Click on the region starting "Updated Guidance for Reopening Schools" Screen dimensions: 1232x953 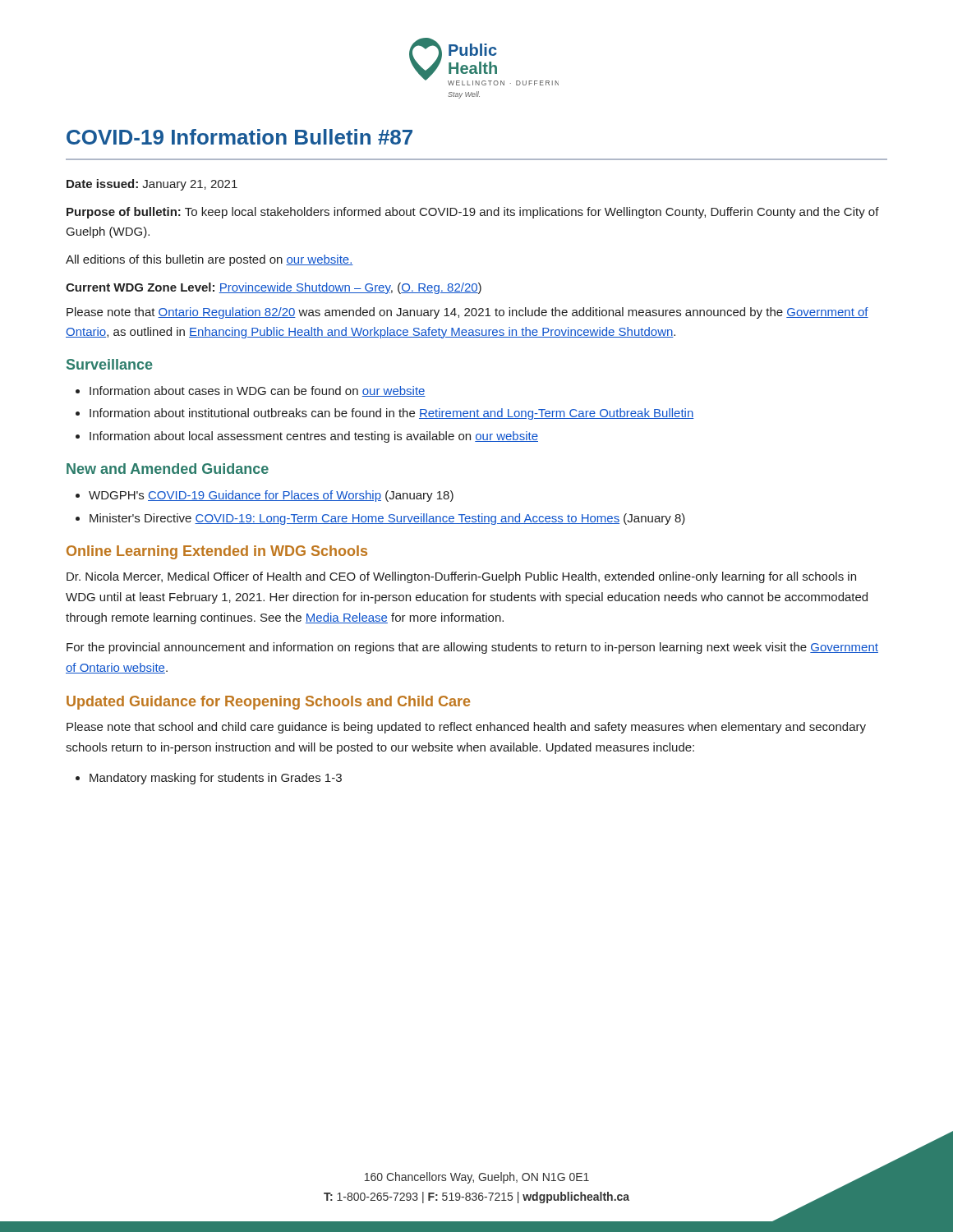[x=268, y=701]
